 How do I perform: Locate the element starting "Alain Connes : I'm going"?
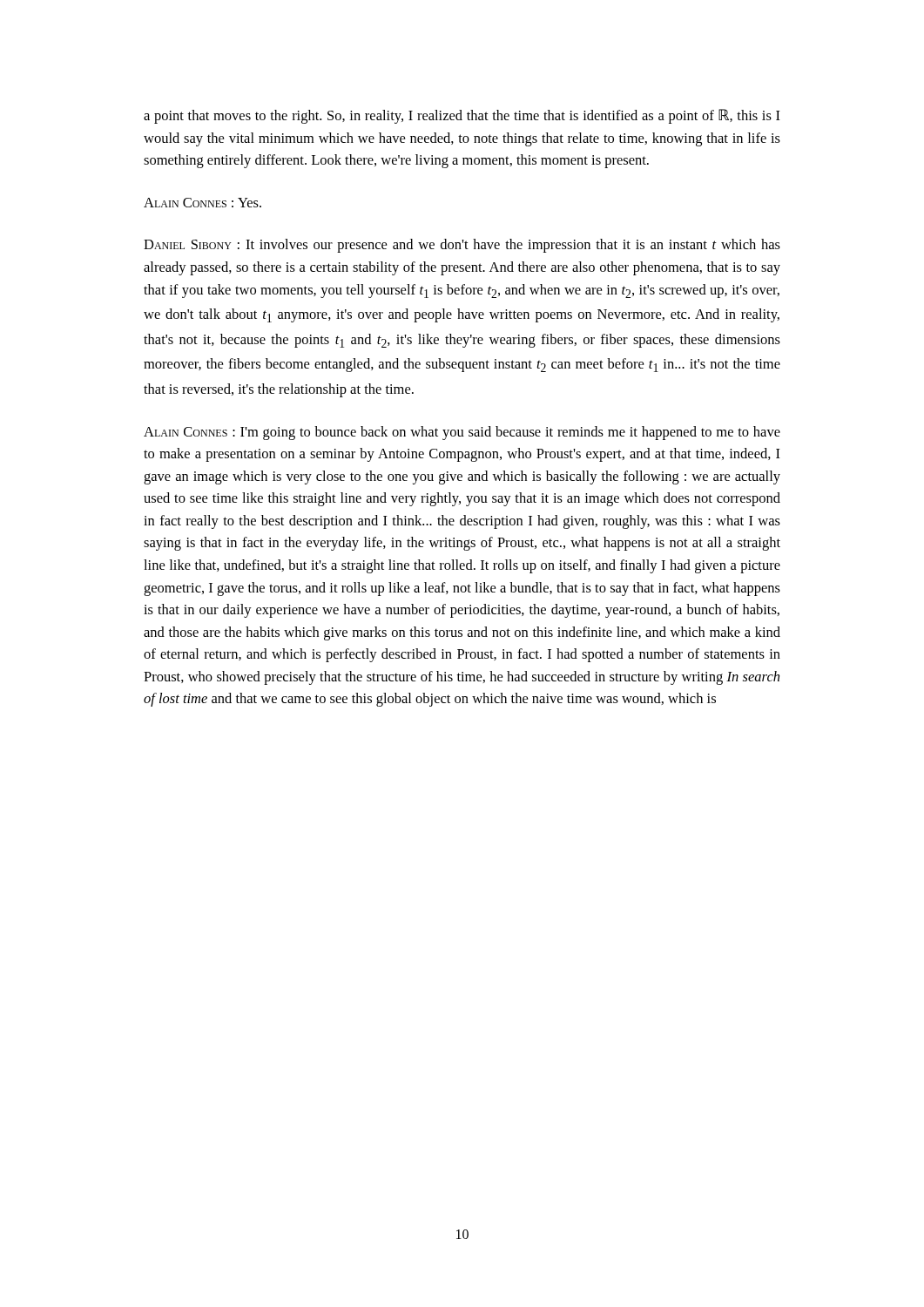[x=462, y=565]
